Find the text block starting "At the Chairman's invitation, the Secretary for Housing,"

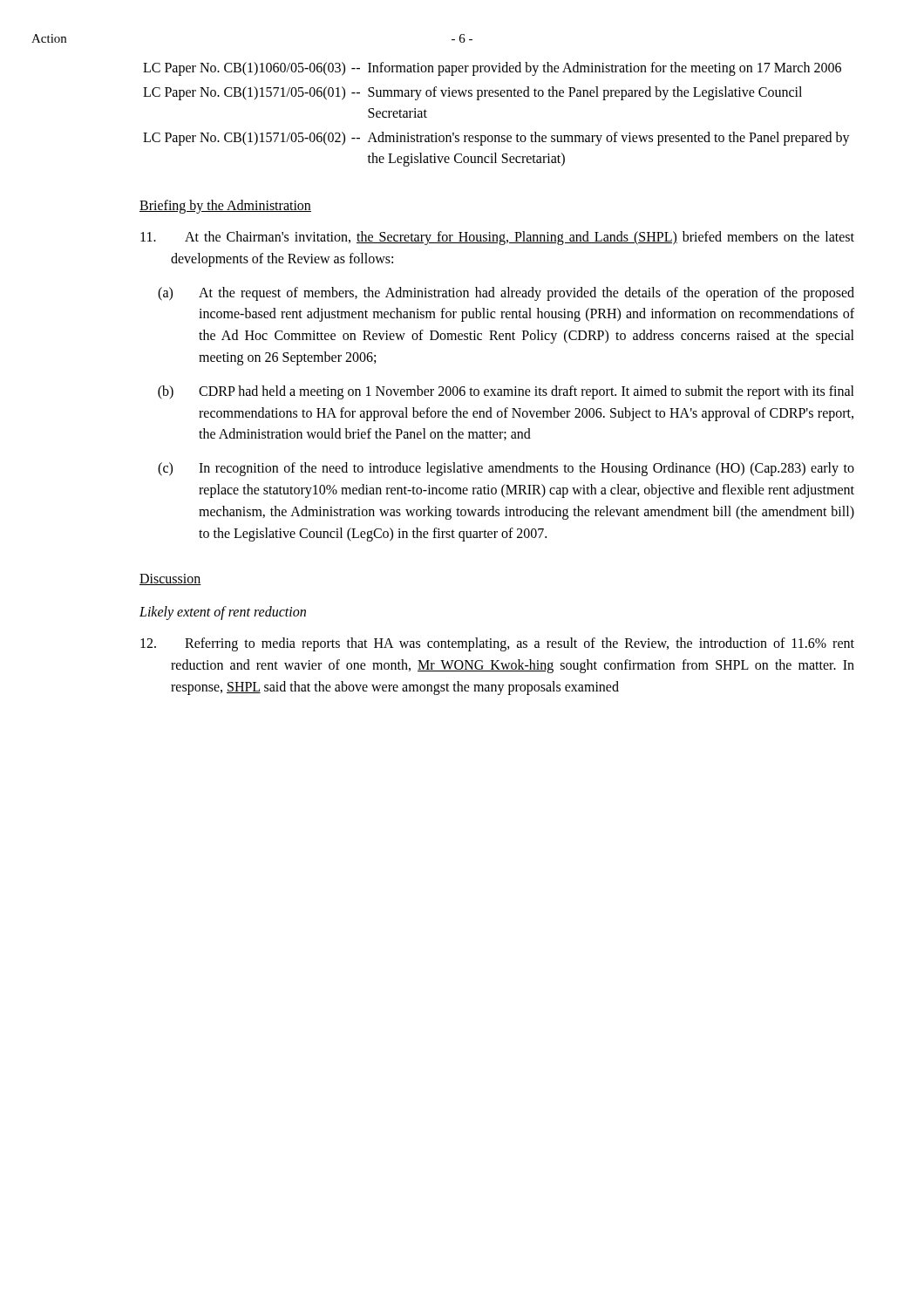click(x=497, y=248)
